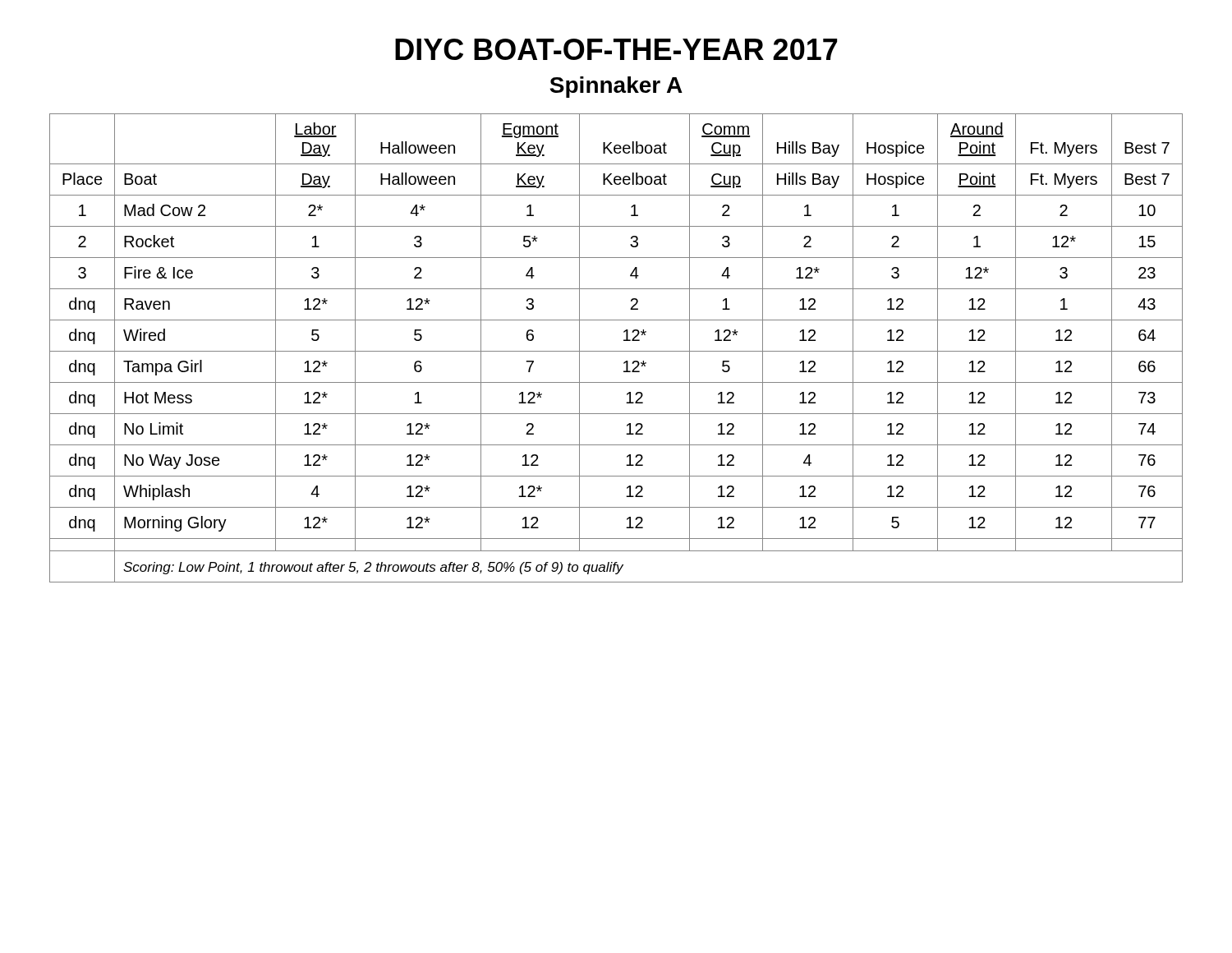Where does it say "Spinnaker A"?
Viewport: 1232px width, 953px height.
[x=616, y=85]
